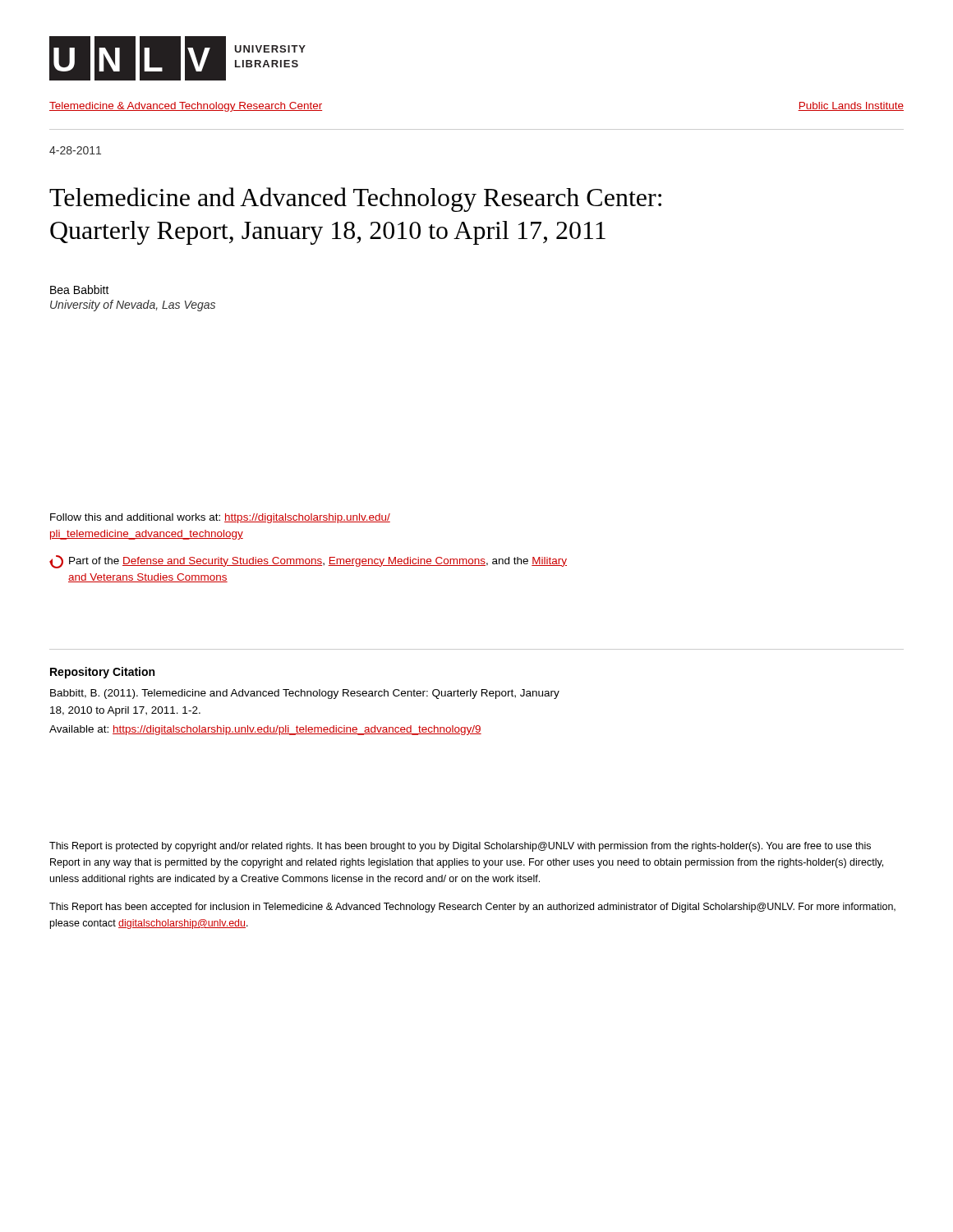
Task: Find the title on this page that starts "Telemedicine and Advanced Technology Research Center:Quarterly"
Action: (476, 214)
